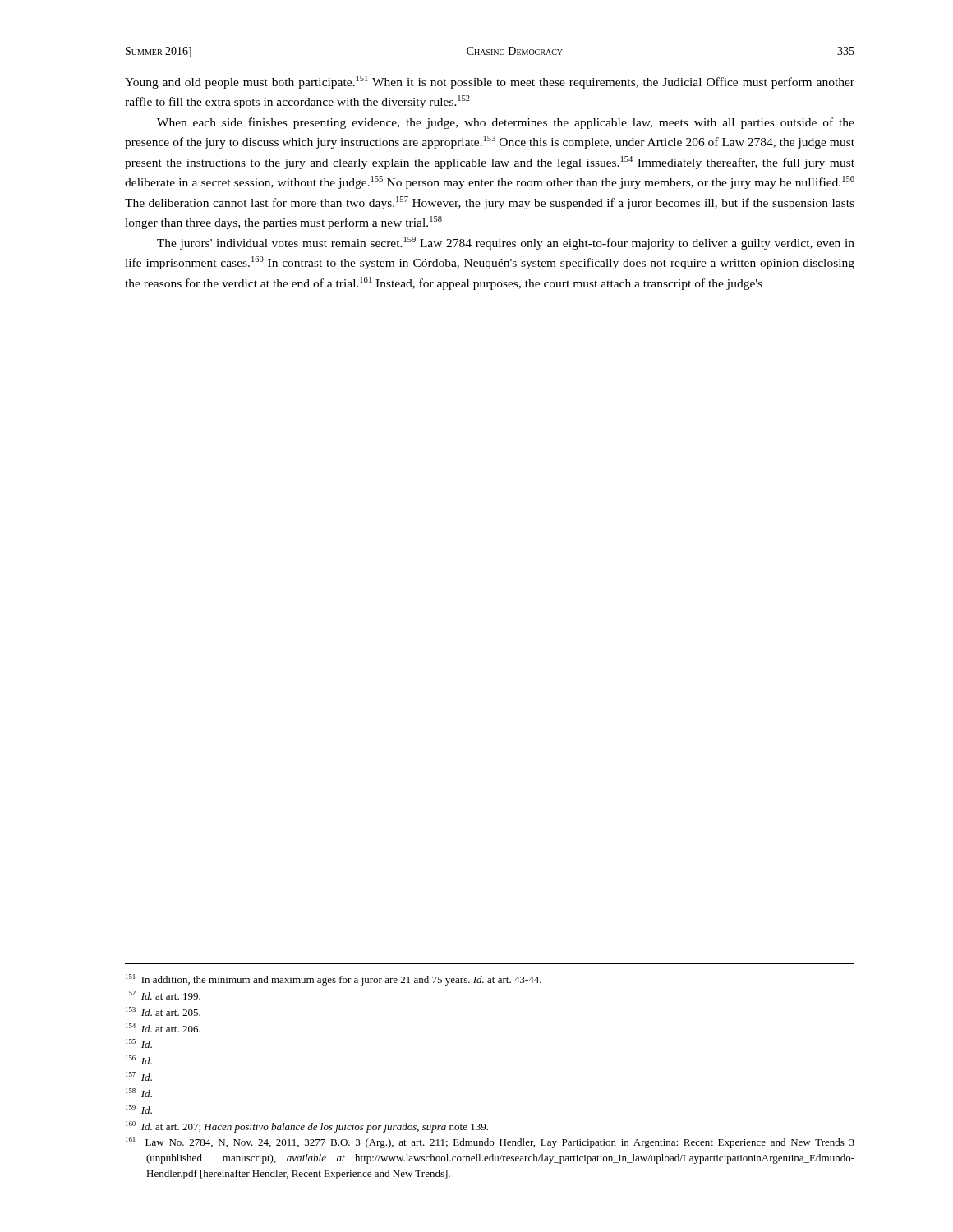Point to "158 Id."
The image size is (953, 1232).
(x=139, y=1093)
